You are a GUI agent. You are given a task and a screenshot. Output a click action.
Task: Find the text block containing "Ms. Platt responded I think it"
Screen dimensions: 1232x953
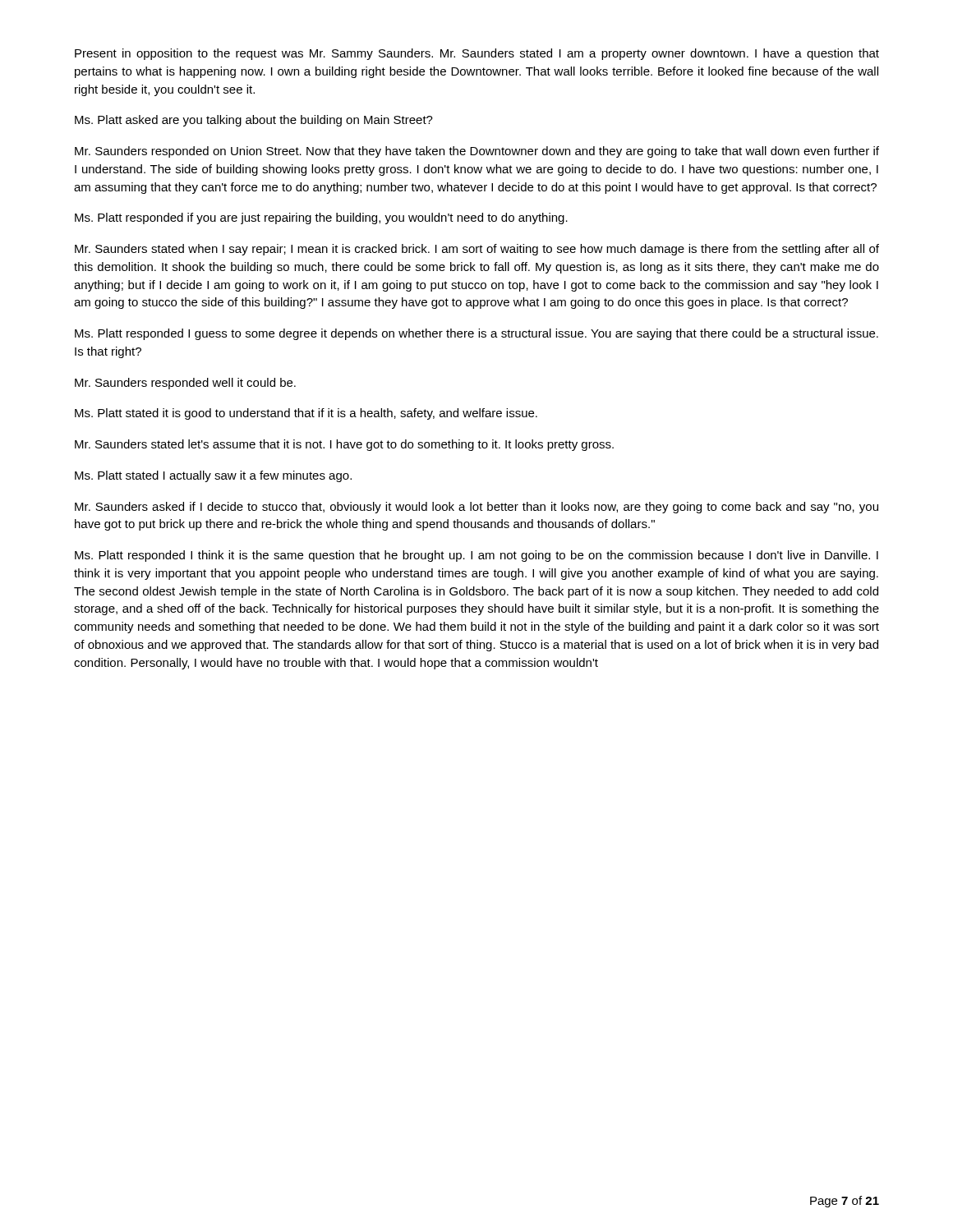click(x=476, y=608)
